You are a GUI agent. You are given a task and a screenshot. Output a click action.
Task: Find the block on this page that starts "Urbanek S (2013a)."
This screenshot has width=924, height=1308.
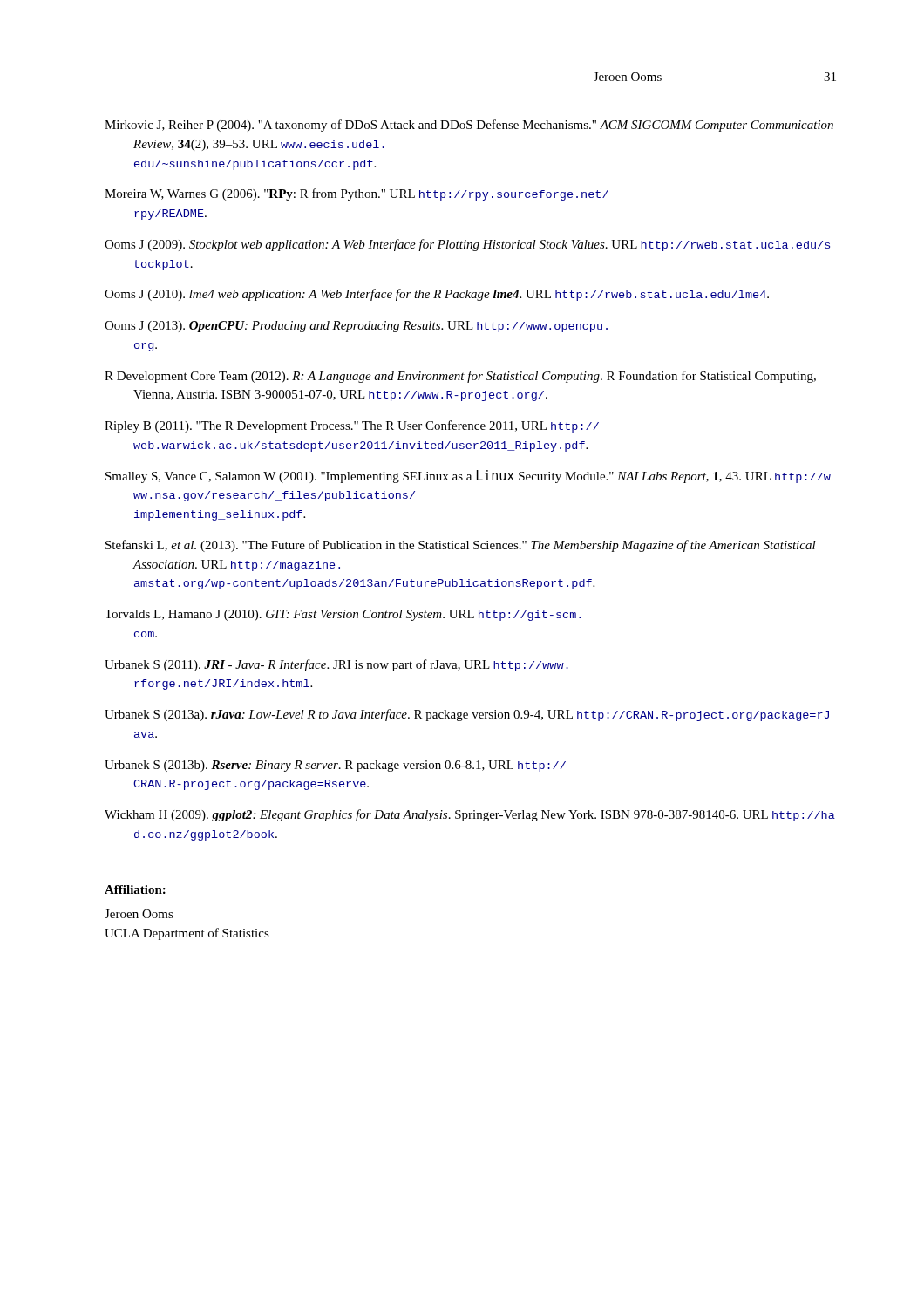tap(471, 724)
